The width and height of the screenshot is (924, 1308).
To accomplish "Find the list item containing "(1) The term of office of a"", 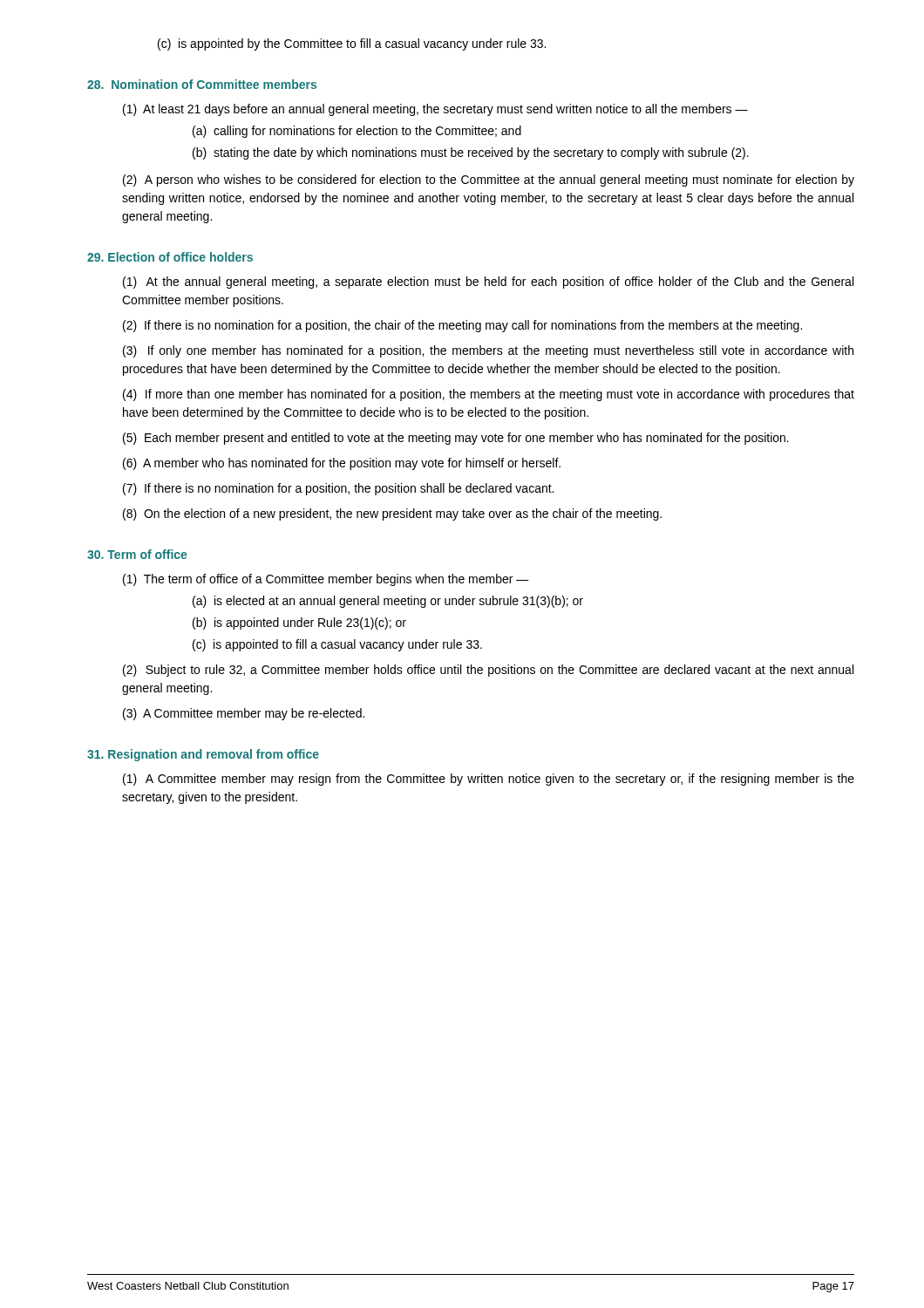I will click(488, 613).
